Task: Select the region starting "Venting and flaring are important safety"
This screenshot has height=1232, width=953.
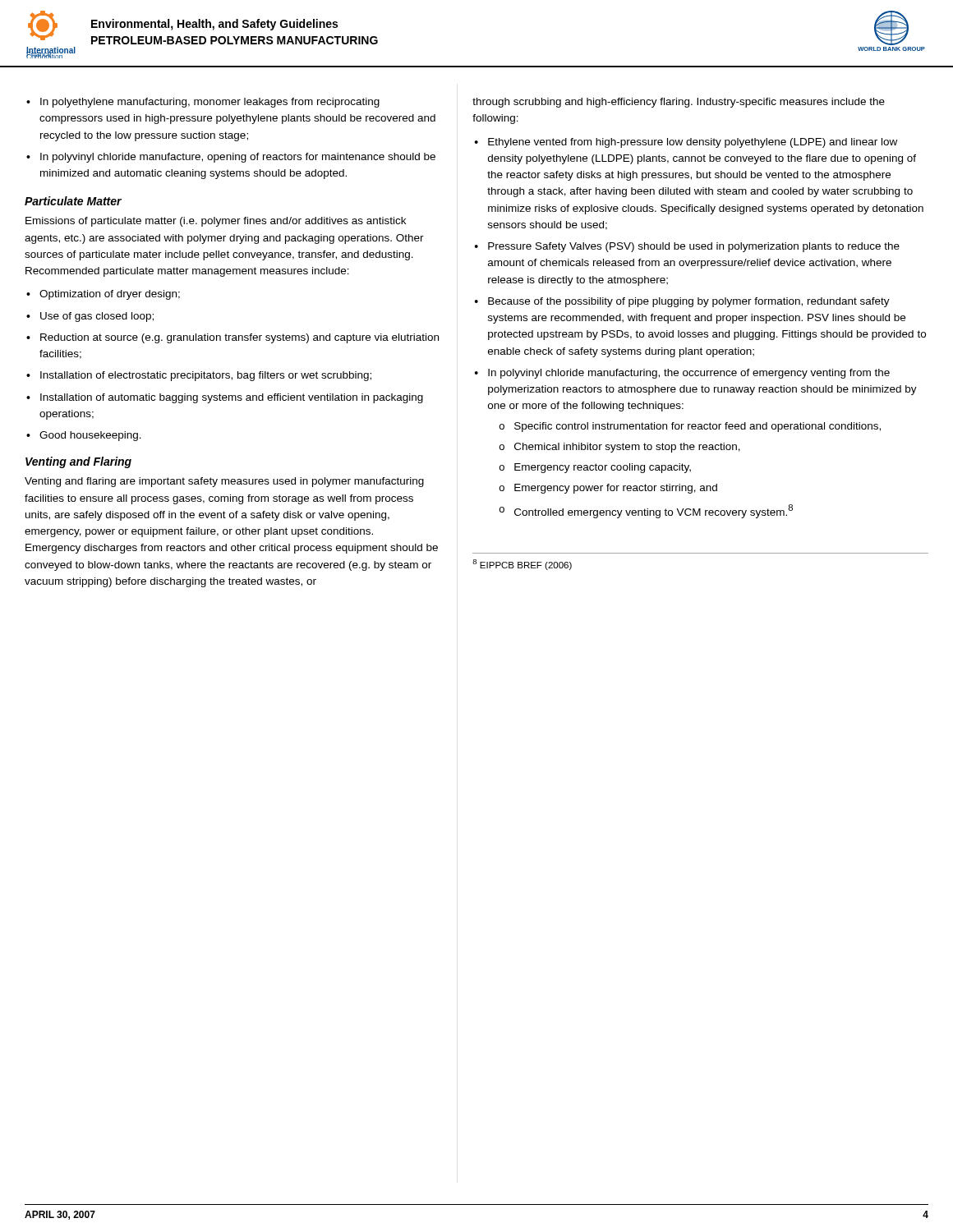Action: point(231,531)
